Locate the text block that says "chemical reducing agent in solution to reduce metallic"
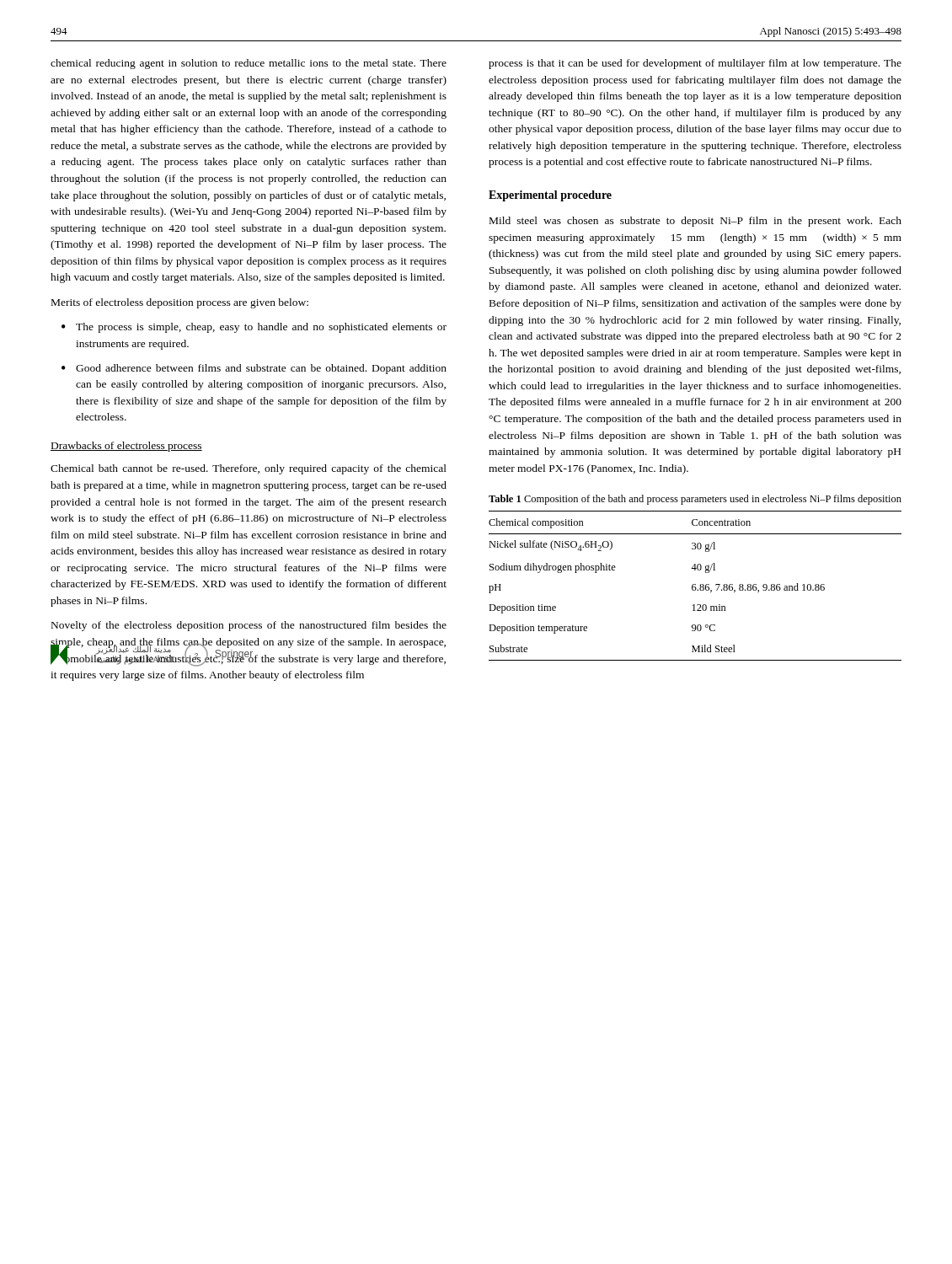The height and width of the screenshot is (1264, 952). 249,170
